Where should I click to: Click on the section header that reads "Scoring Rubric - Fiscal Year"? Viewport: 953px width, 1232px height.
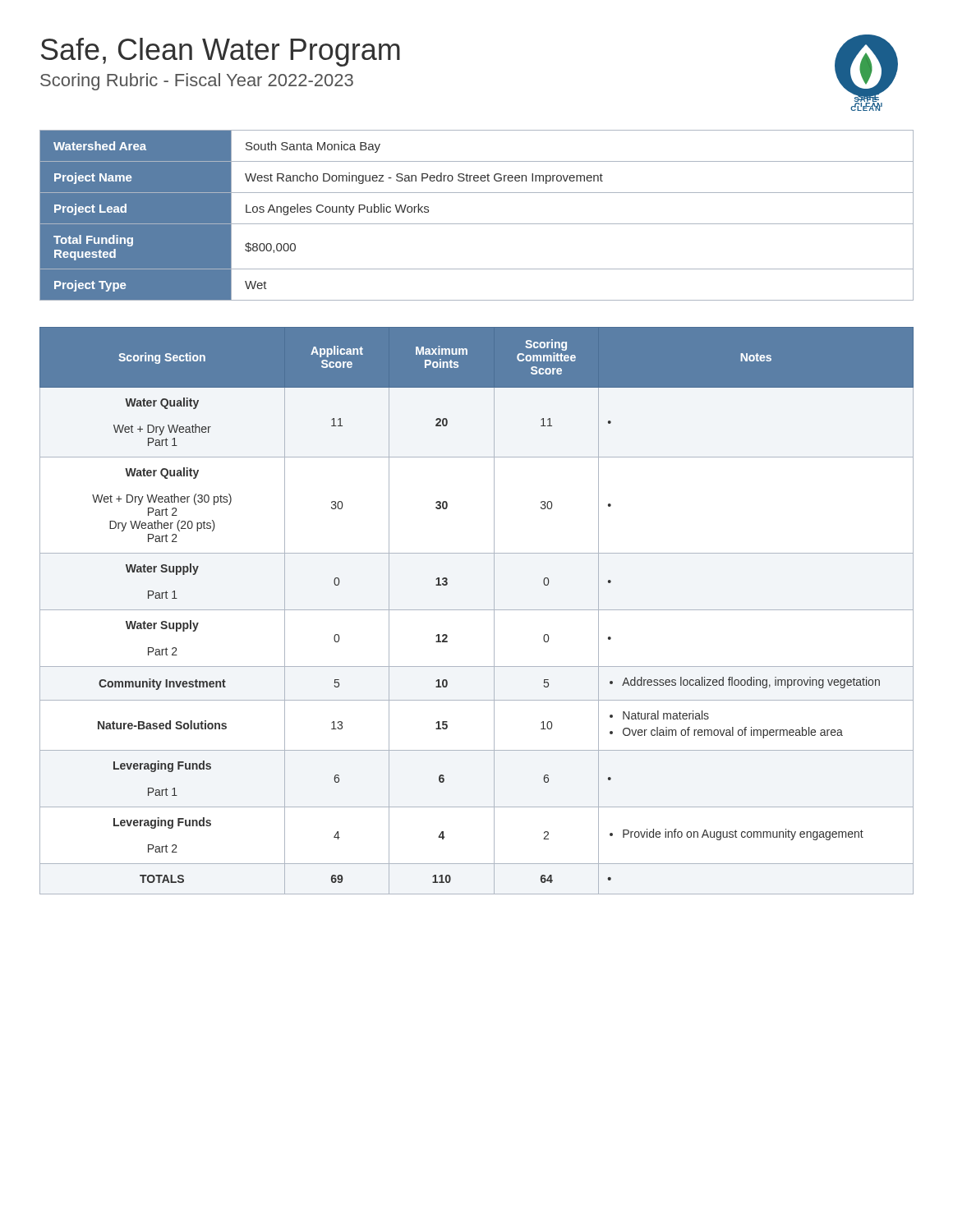click(221, 81)
